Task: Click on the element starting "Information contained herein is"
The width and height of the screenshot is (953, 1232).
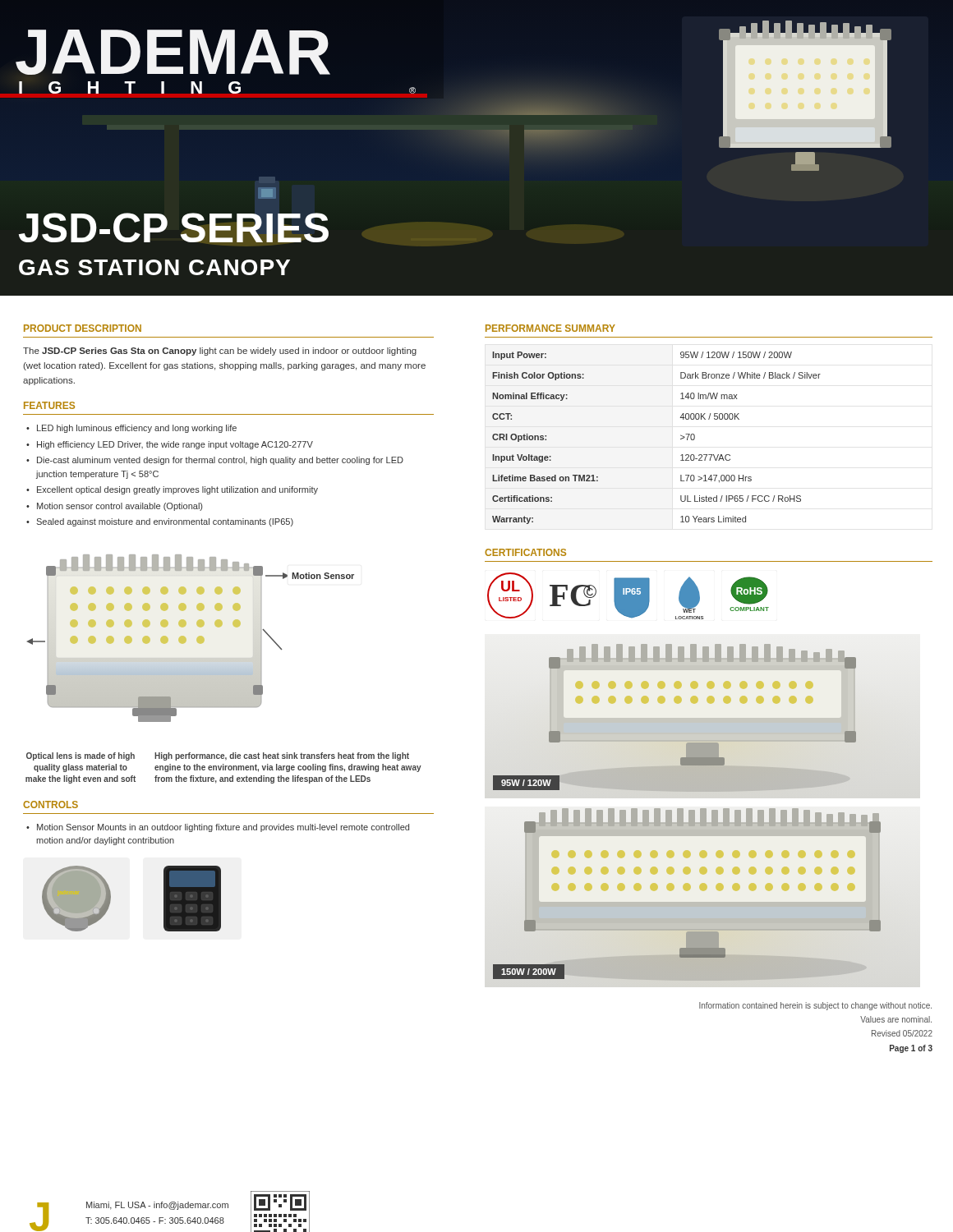Action: pos(815,1006)
